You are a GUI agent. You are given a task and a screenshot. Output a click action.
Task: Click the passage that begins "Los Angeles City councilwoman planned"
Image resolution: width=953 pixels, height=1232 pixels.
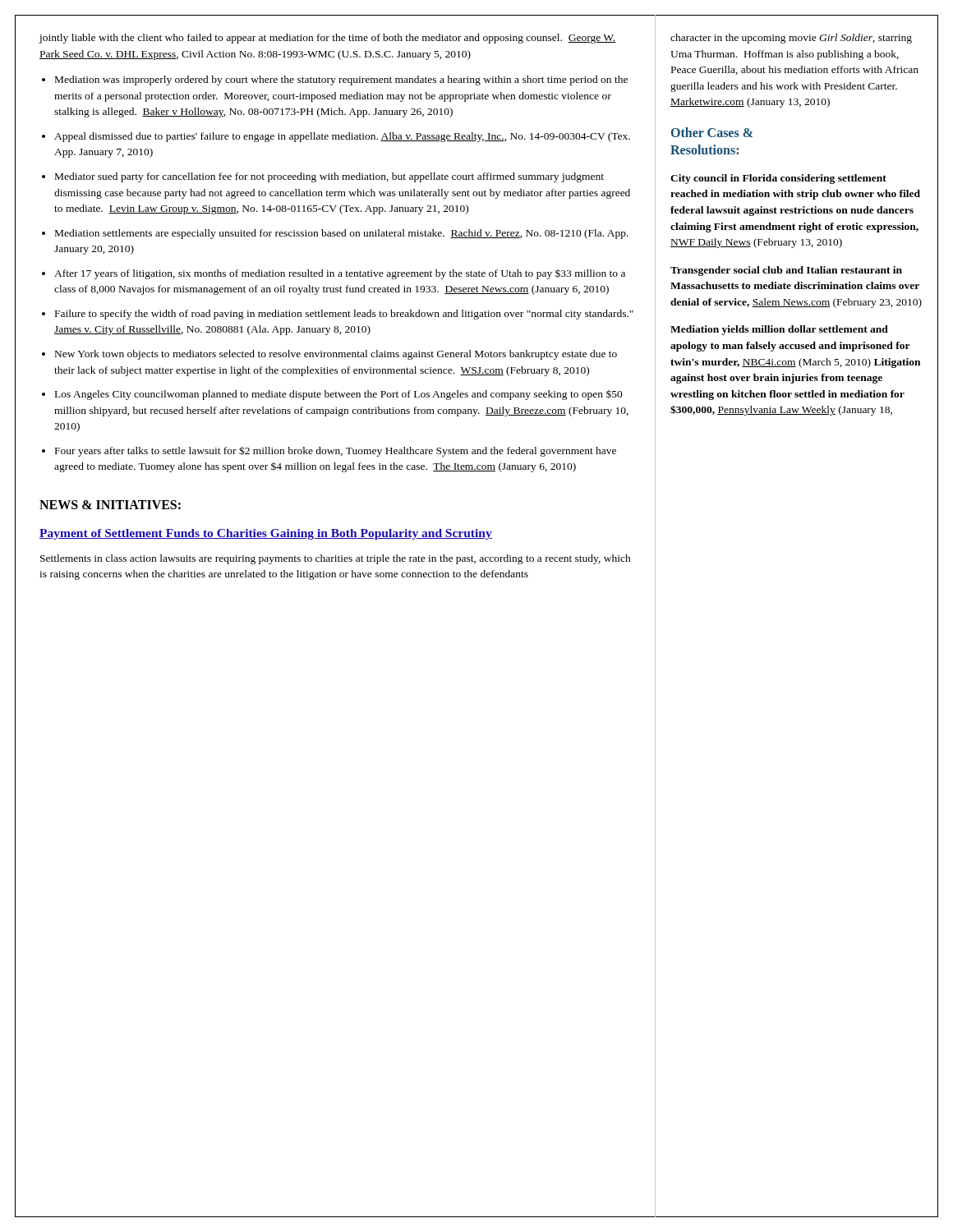click(x=345, y=410)
